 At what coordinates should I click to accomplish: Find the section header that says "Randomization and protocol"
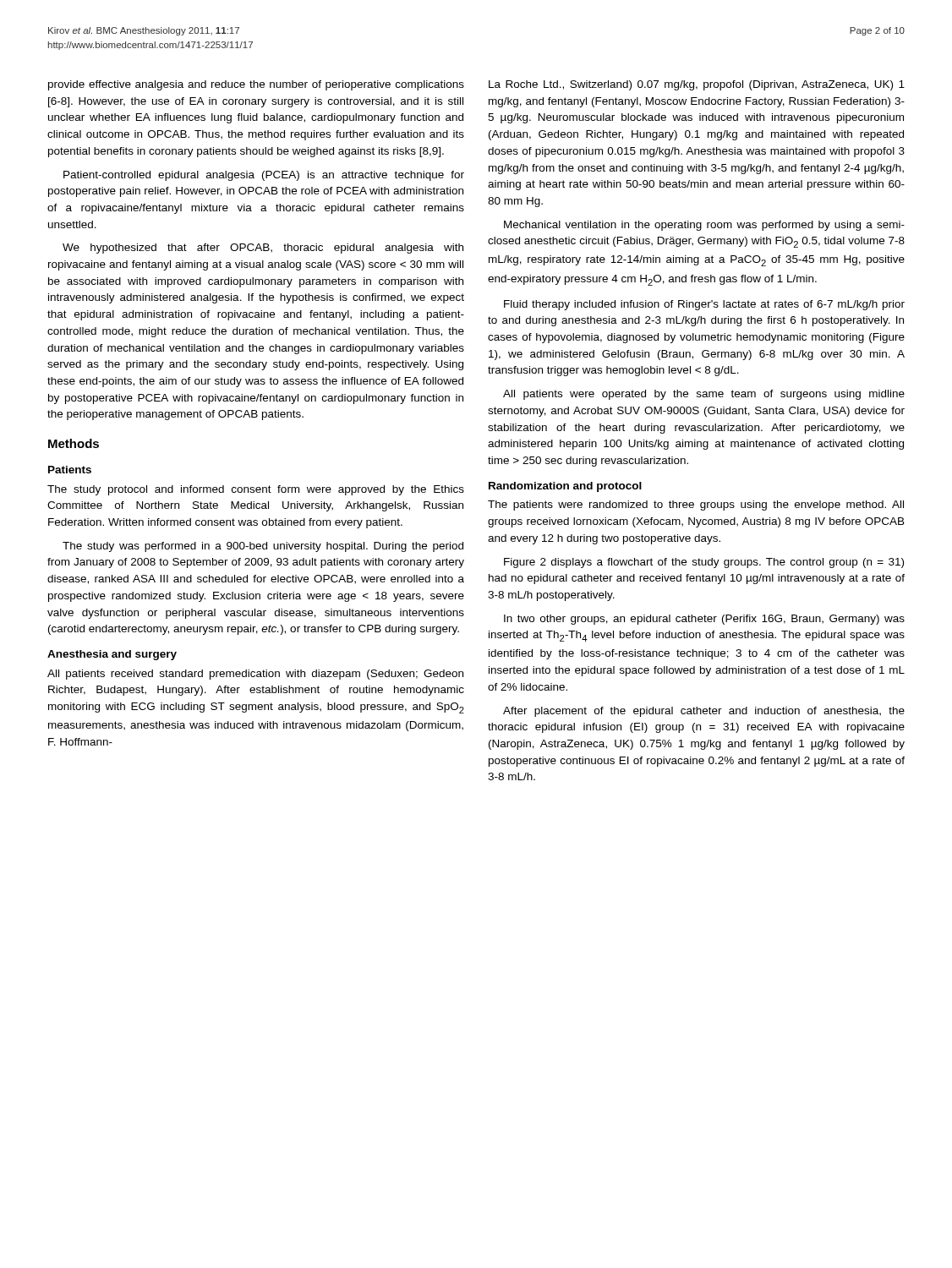(x=565, y=485)
